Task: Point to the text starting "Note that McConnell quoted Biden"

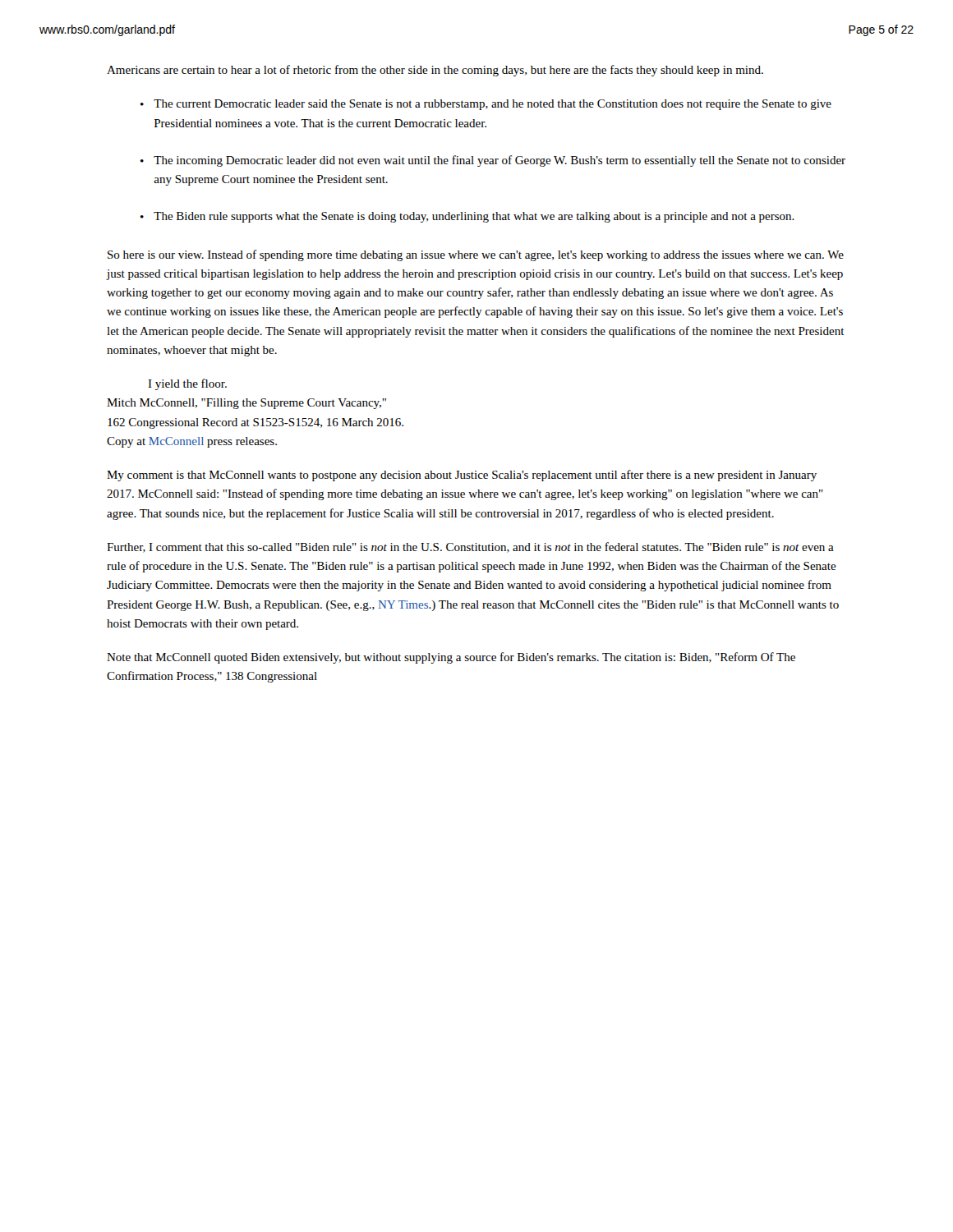Action: coord(451,667)
